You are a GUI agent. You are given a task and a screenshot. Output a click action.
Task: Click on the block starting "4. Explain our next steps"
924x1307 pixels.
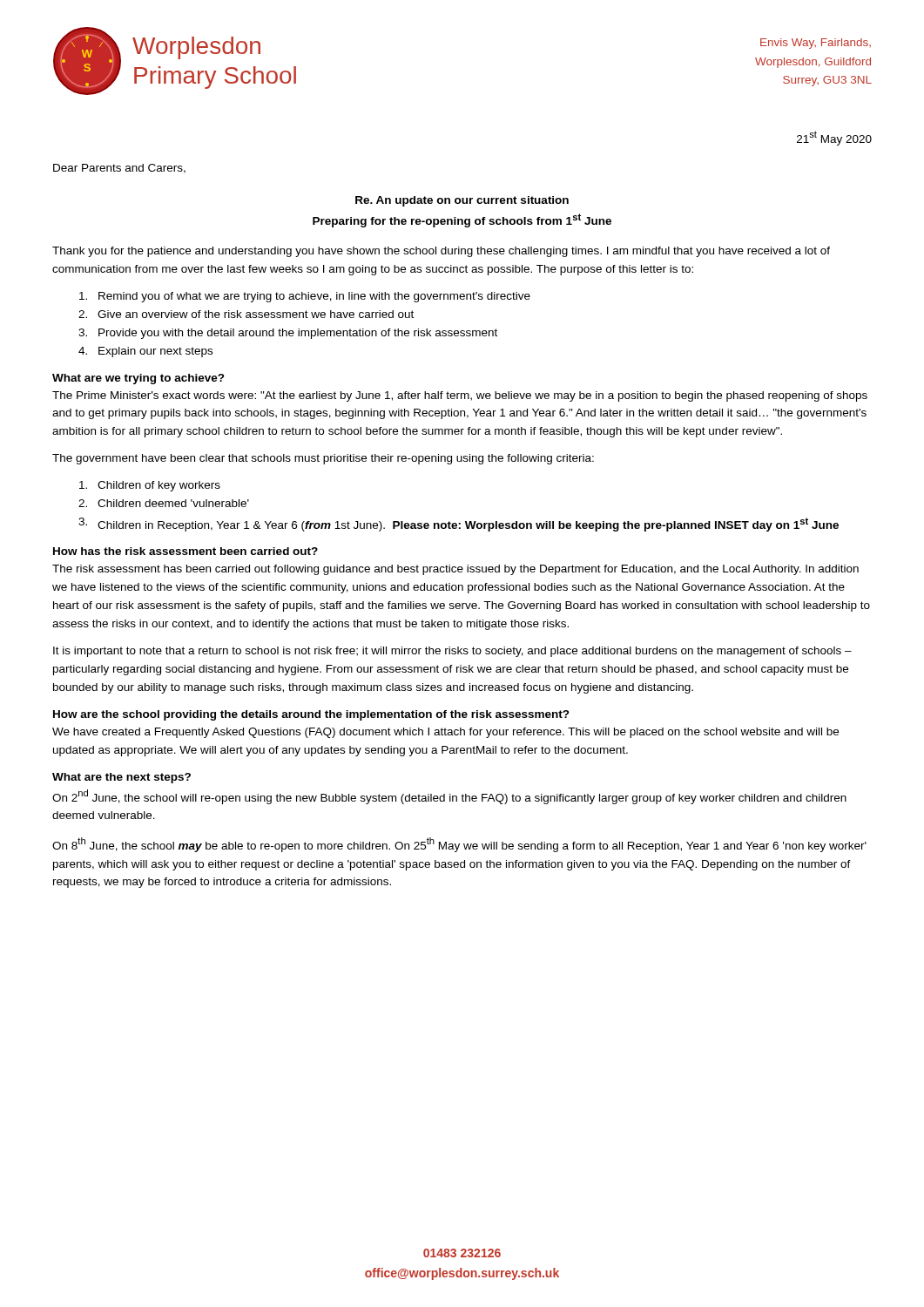pos(146,351)
